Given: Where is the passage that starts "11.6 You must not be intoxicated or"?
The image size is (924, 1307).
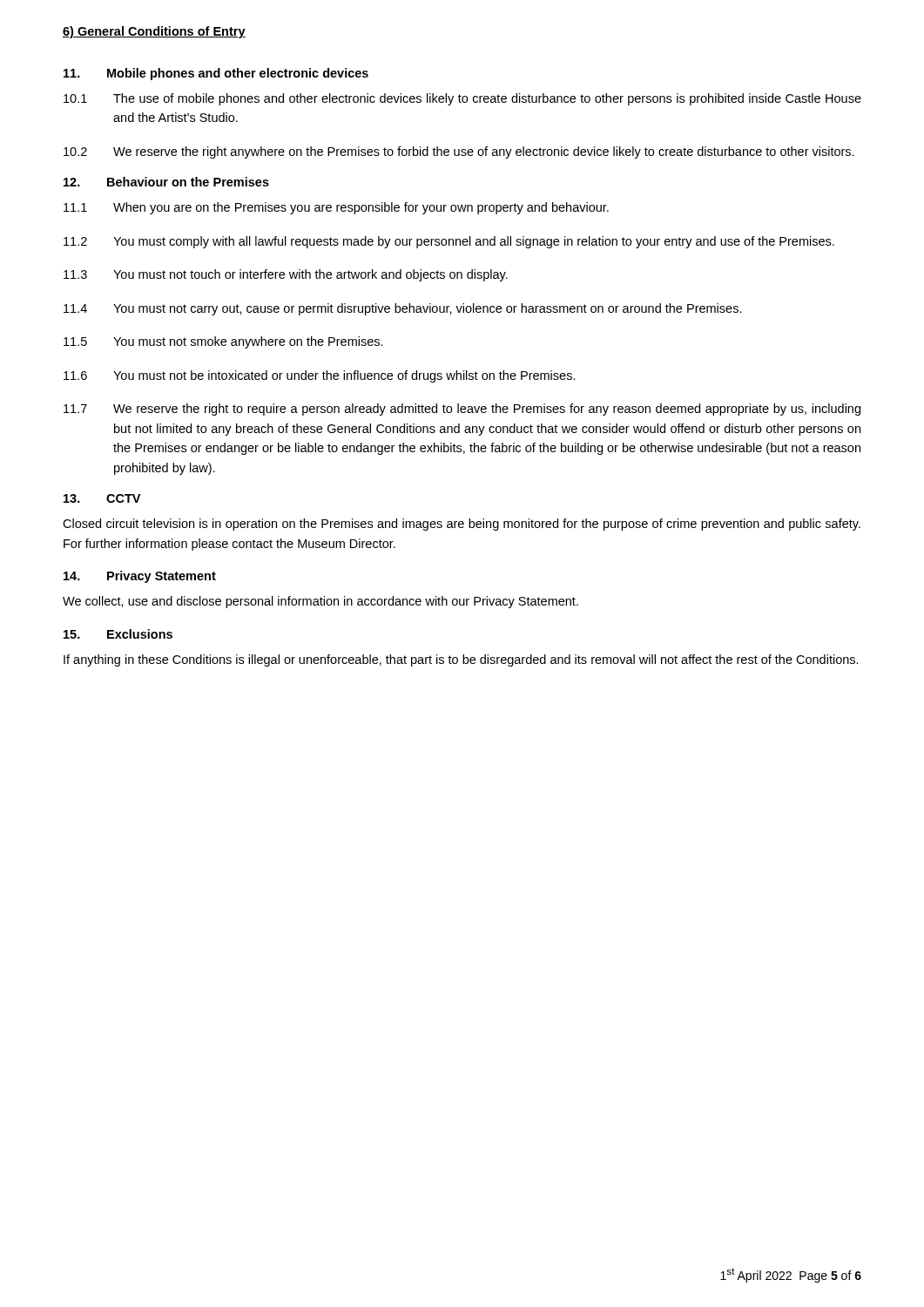Looking at the screenshot, I should pyautogui.click(x=462, y=376).
